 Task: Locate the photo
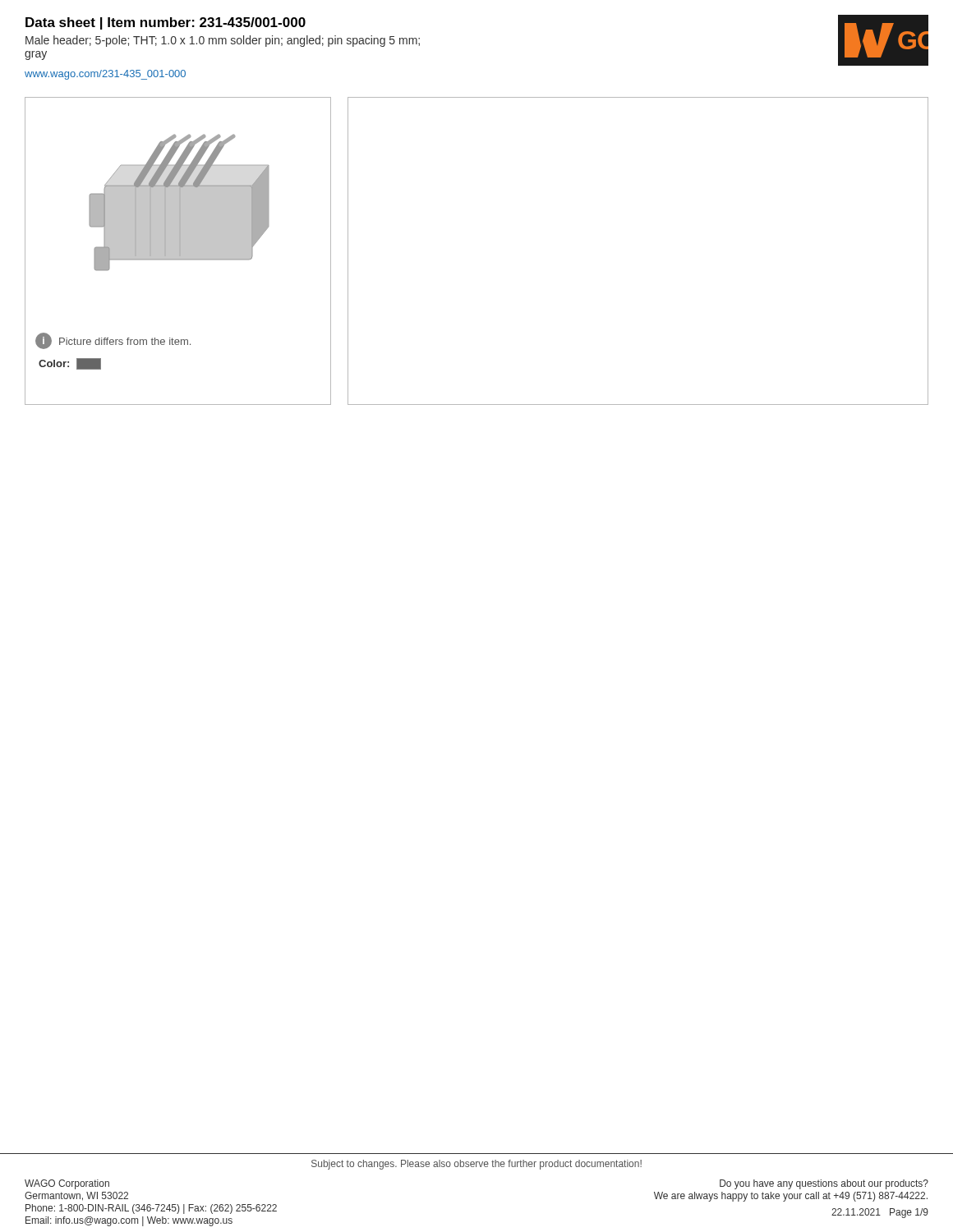click(x=178, y=251)
